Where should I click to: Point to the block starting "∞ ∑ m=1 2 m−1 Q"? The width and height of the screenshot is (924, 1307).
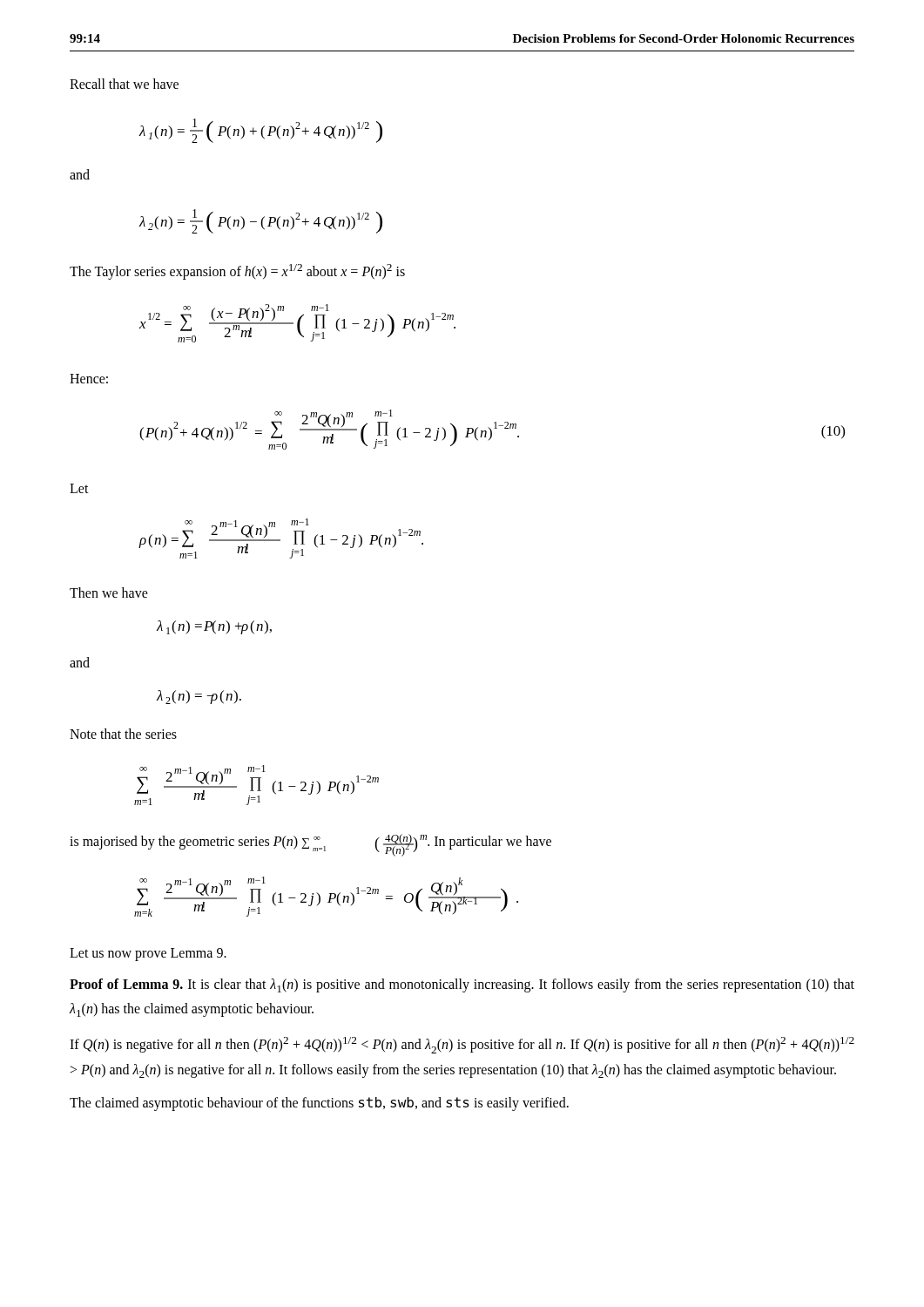(335, 785)
